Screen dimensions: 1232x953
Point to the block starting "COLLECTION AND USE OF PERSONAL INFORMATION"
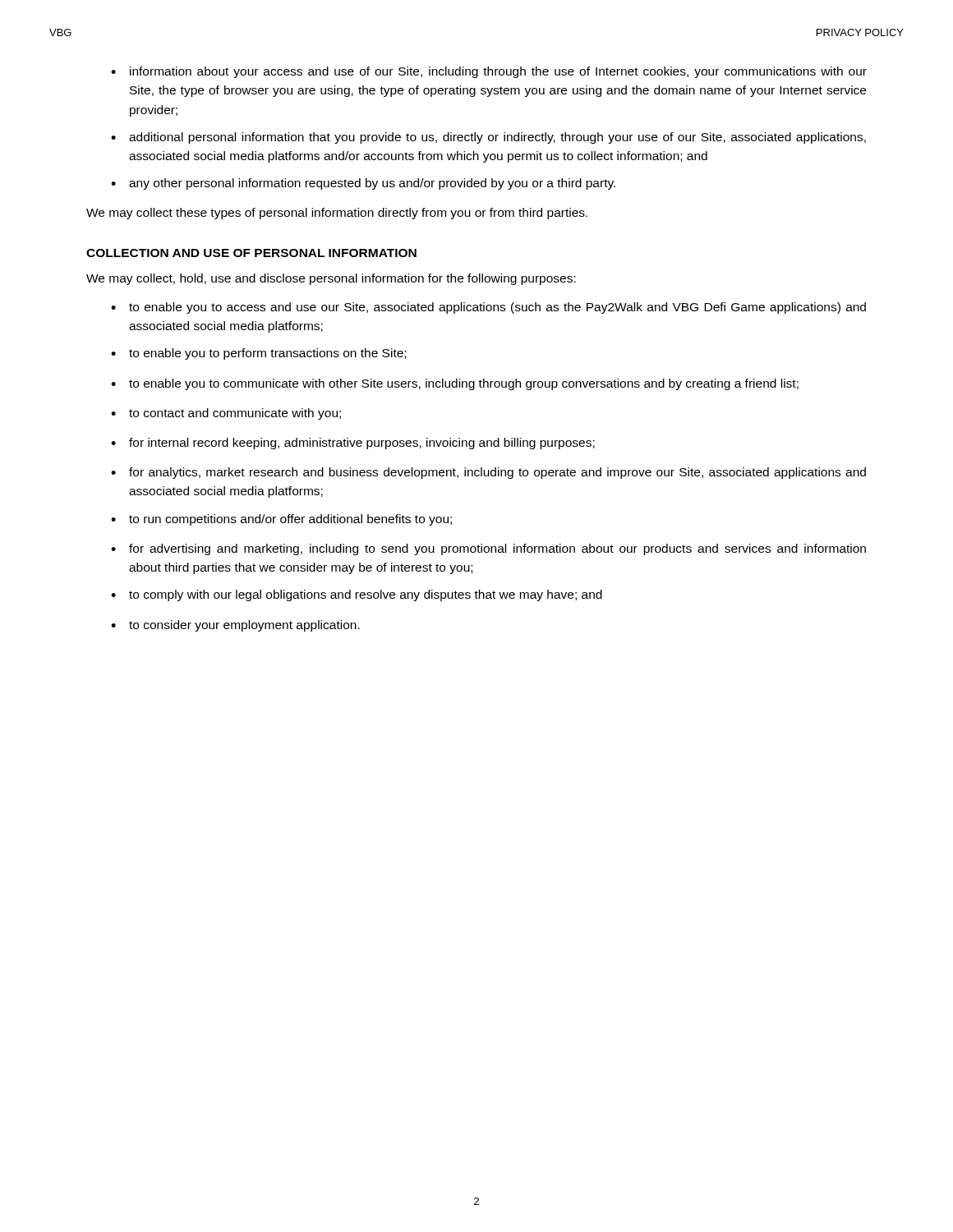(252, 252)
